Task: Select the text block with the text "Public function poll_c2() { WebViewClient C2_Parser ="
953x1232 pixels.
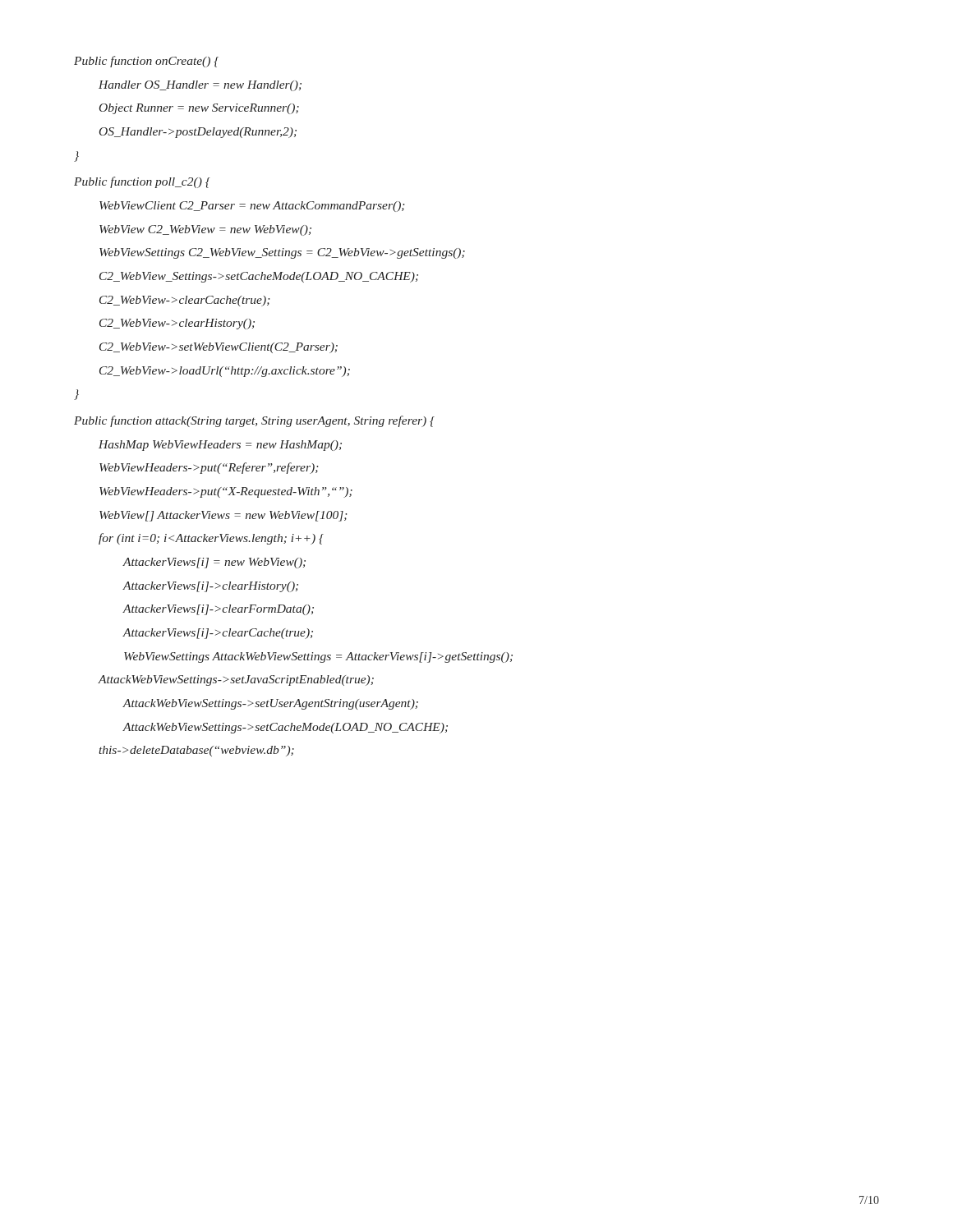Action: tap(142, 182)
